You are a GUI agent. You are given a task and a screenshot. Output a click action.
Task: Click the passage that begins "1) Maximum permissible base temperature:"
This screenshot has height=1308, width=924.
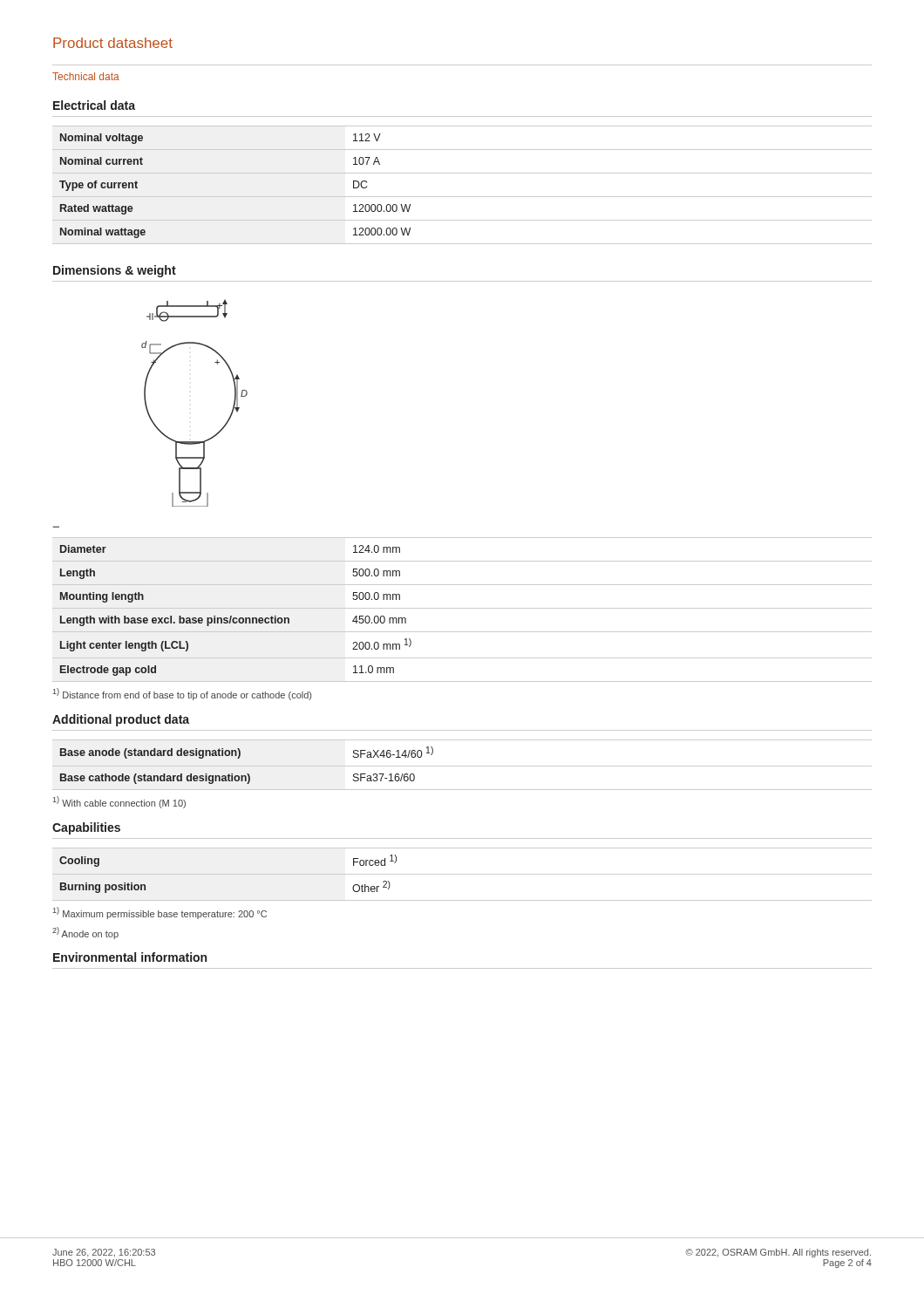click(160, 912)
